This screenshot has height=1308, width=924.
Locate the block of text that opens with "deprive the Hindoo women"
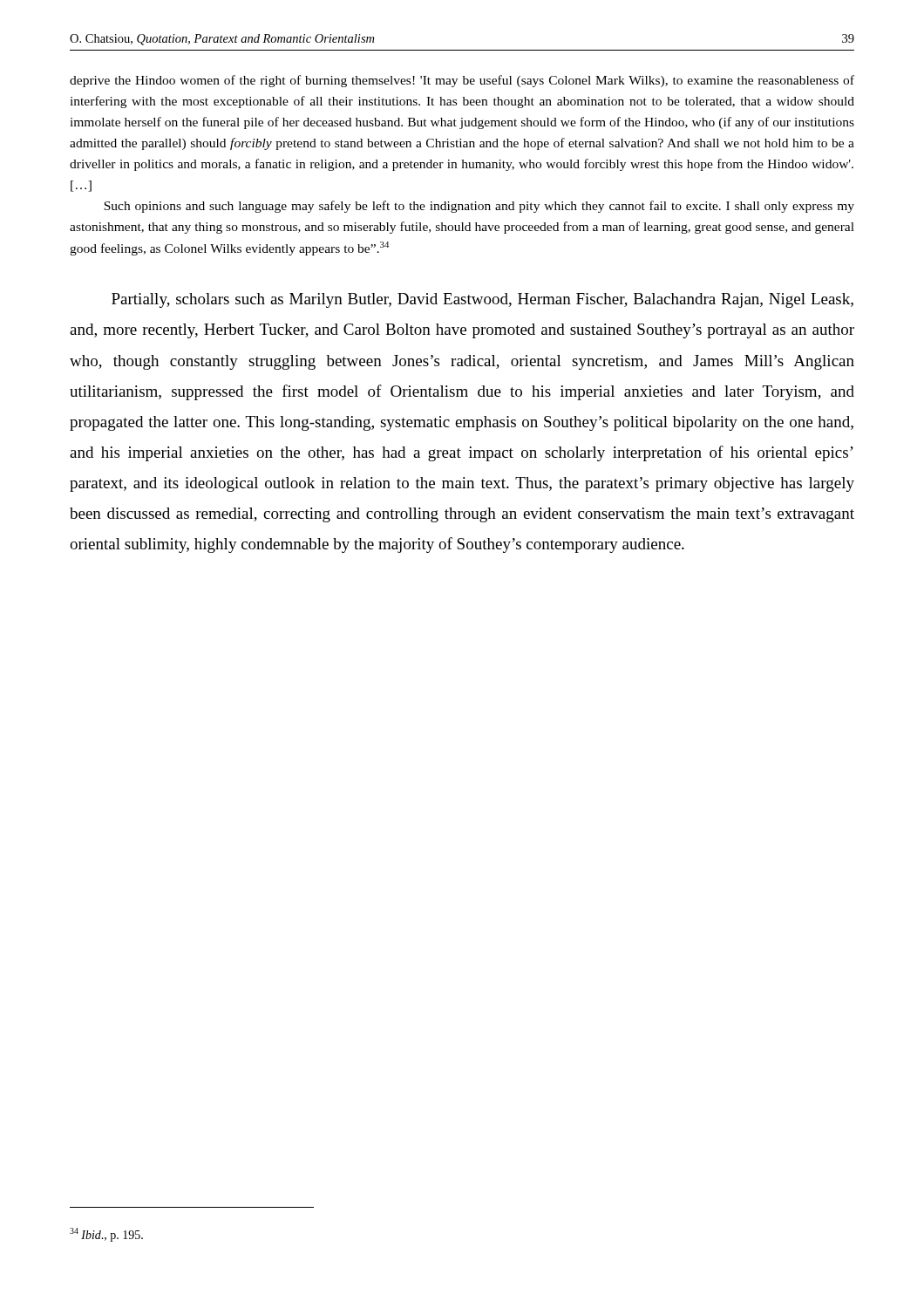[x=462, y=164]
